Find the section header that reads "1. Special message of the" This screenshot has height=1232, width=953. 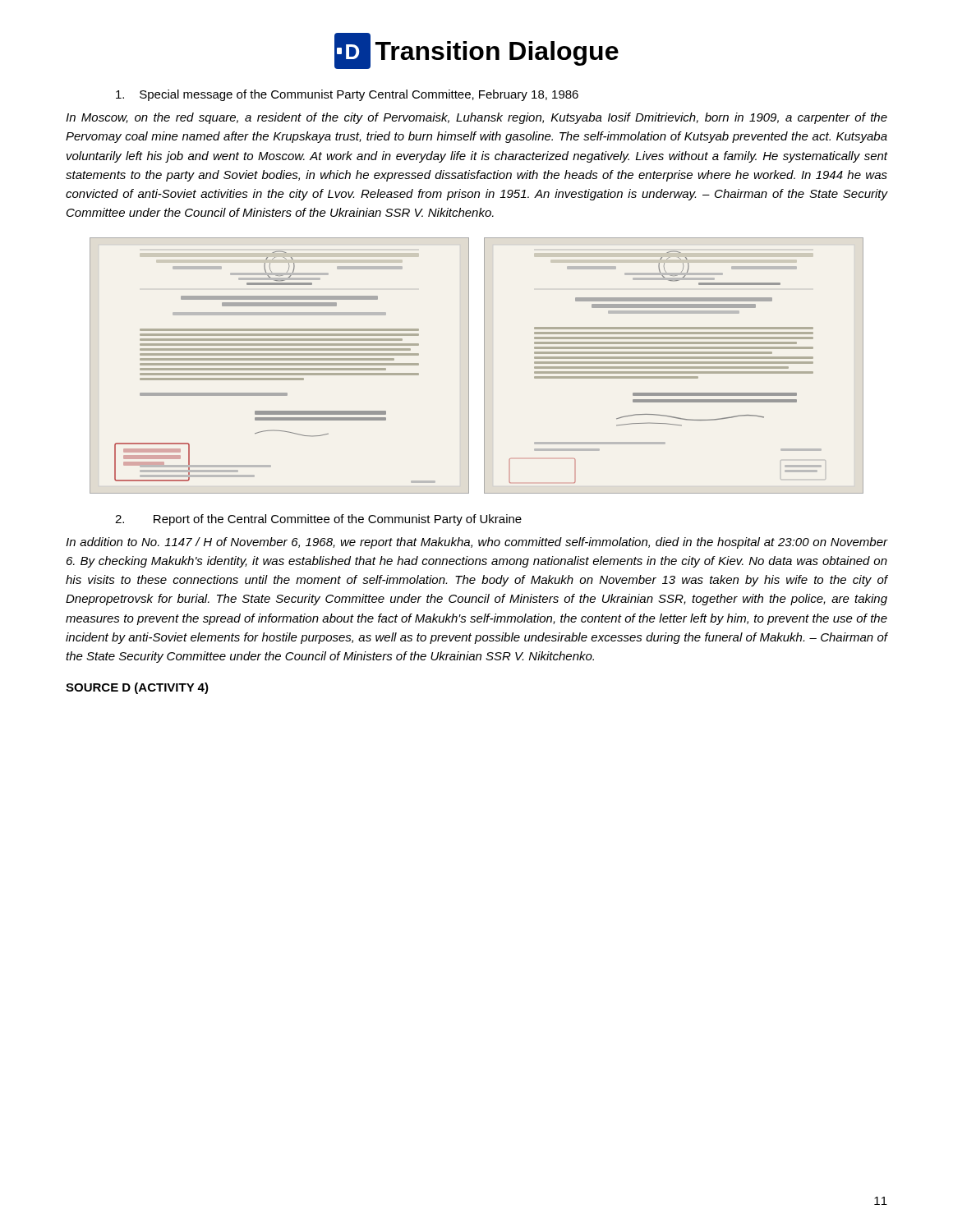(347, 94)
